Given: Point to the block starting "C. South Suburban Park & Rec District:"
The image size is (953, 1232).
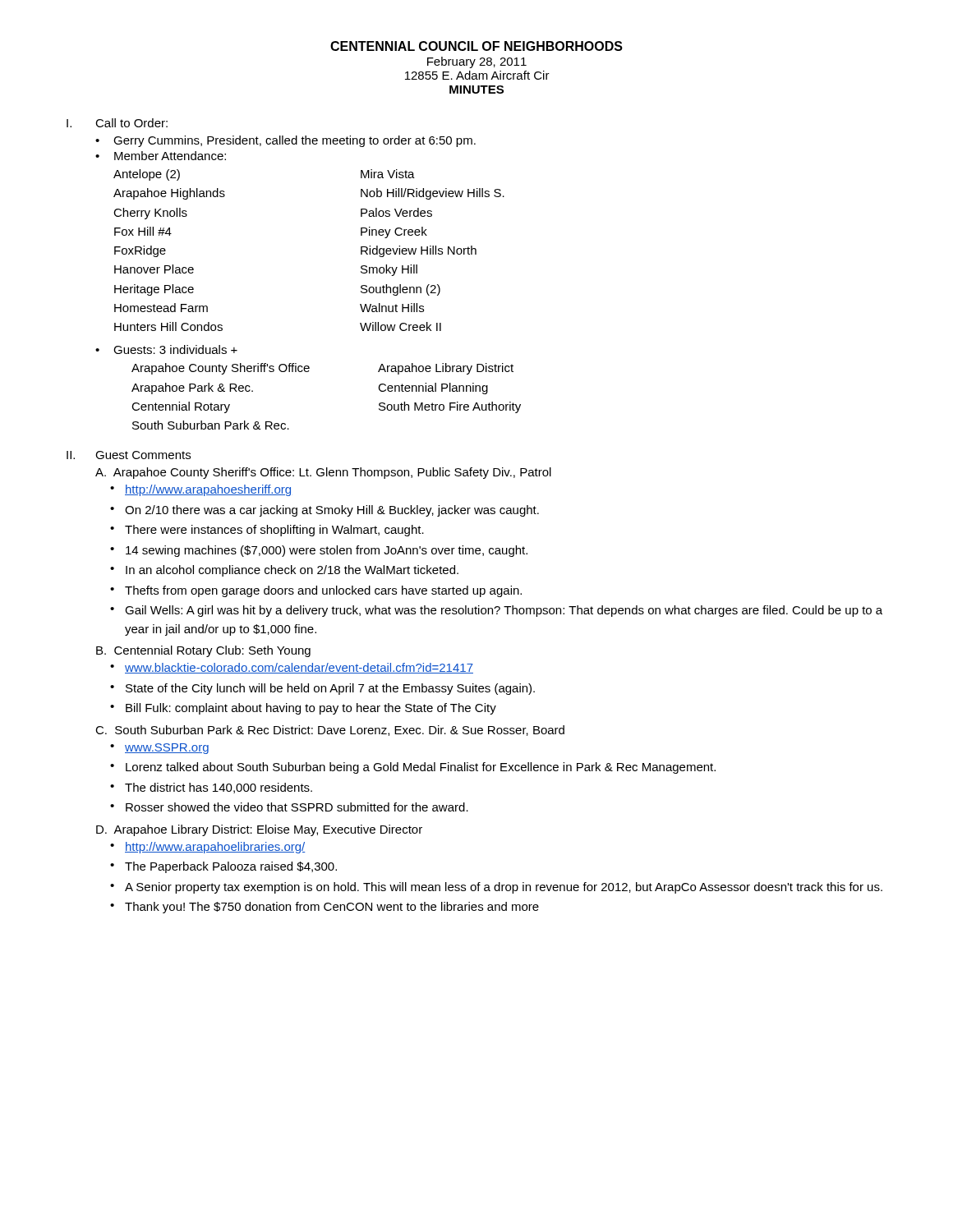Looking at the screenshot, I should point(330,730).
